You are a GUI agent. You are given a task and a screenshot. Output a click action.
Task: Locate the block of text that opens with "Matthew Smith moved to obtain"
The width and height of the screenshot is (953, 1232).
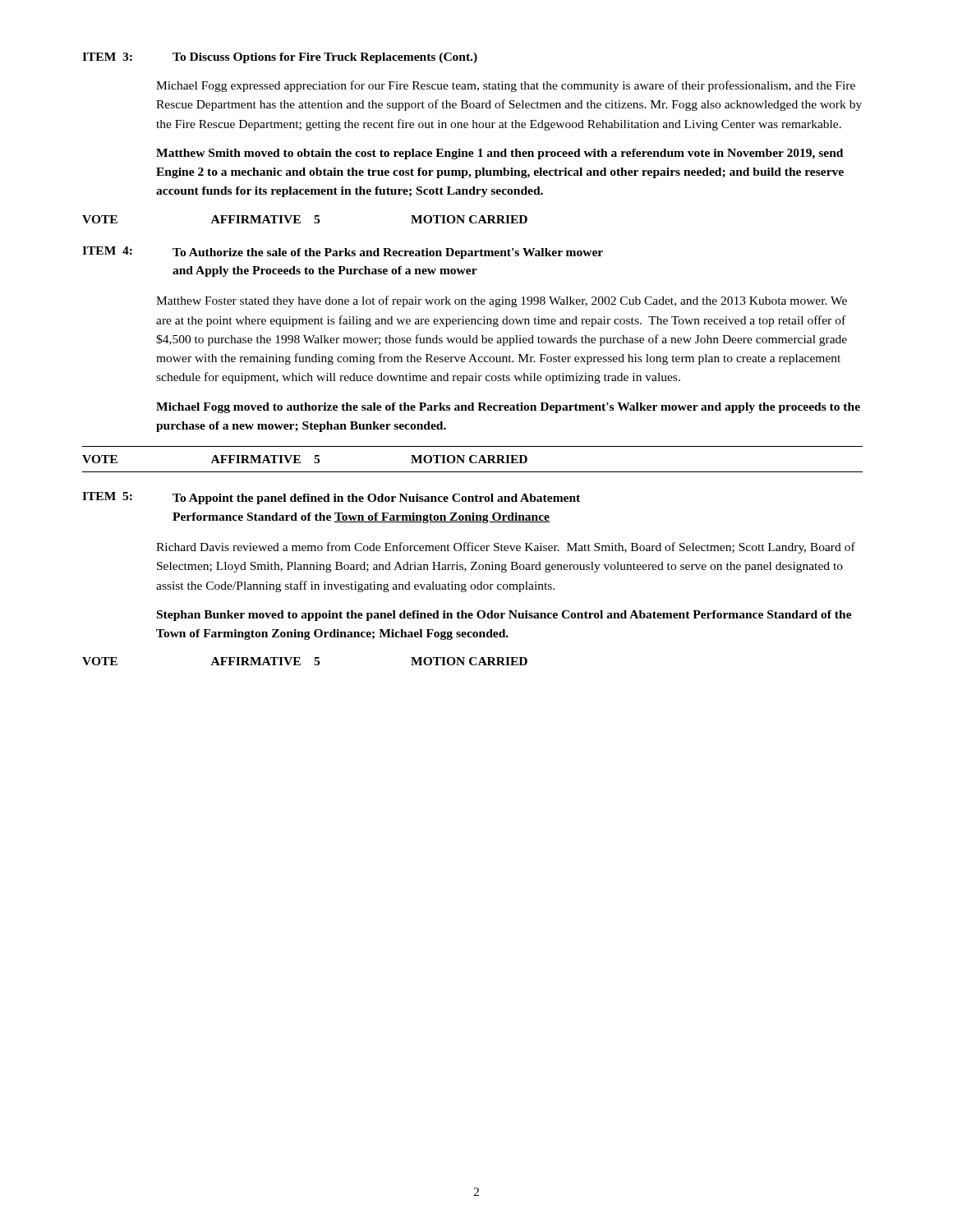coord(500,171)
